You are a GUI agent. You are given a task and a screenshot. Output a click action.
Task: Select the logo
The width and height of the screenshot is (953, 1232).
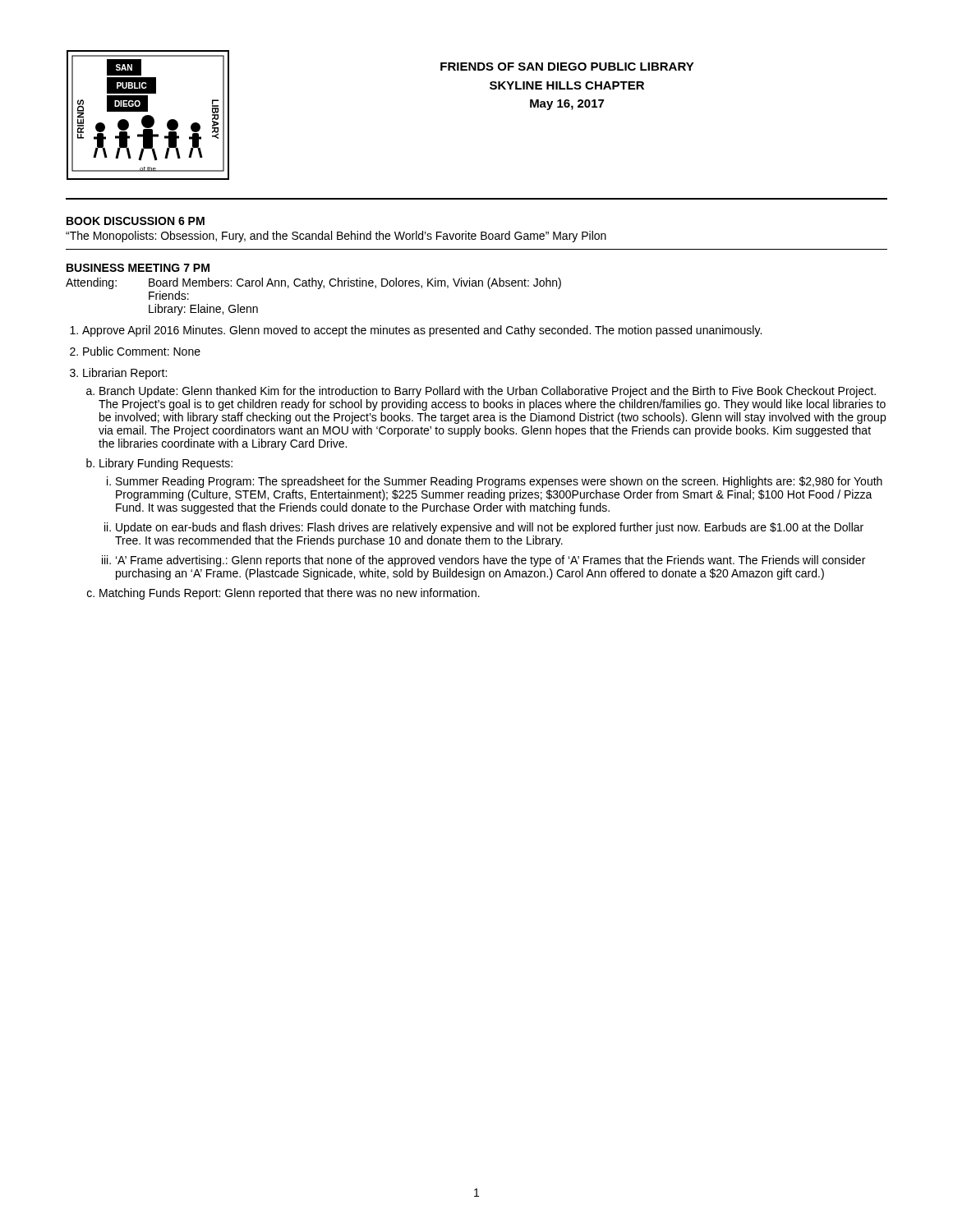click(156, 116)
